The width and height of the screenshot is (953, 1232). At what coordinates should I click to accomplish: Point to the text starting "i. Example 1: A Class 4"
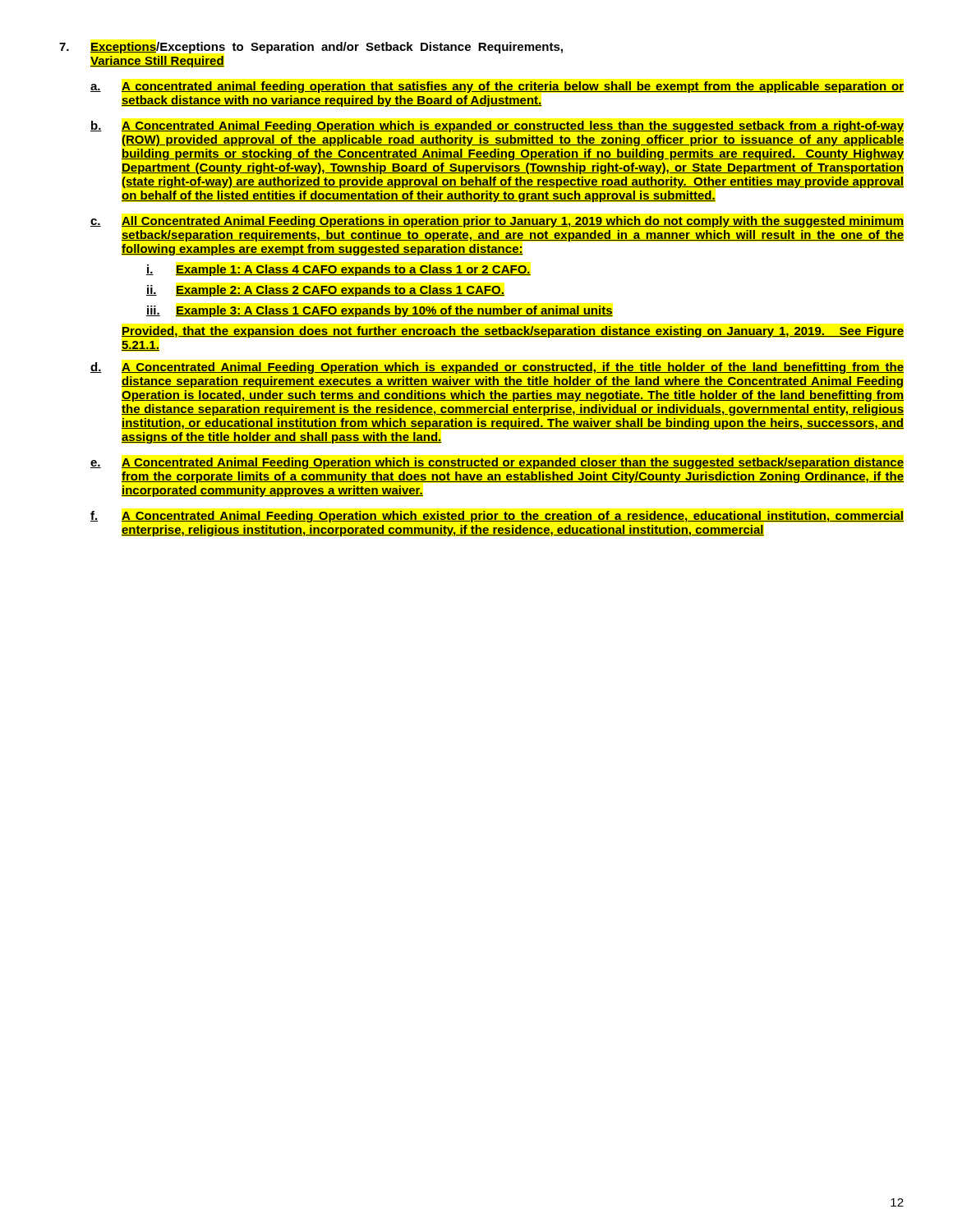click(x=525, y=269)
